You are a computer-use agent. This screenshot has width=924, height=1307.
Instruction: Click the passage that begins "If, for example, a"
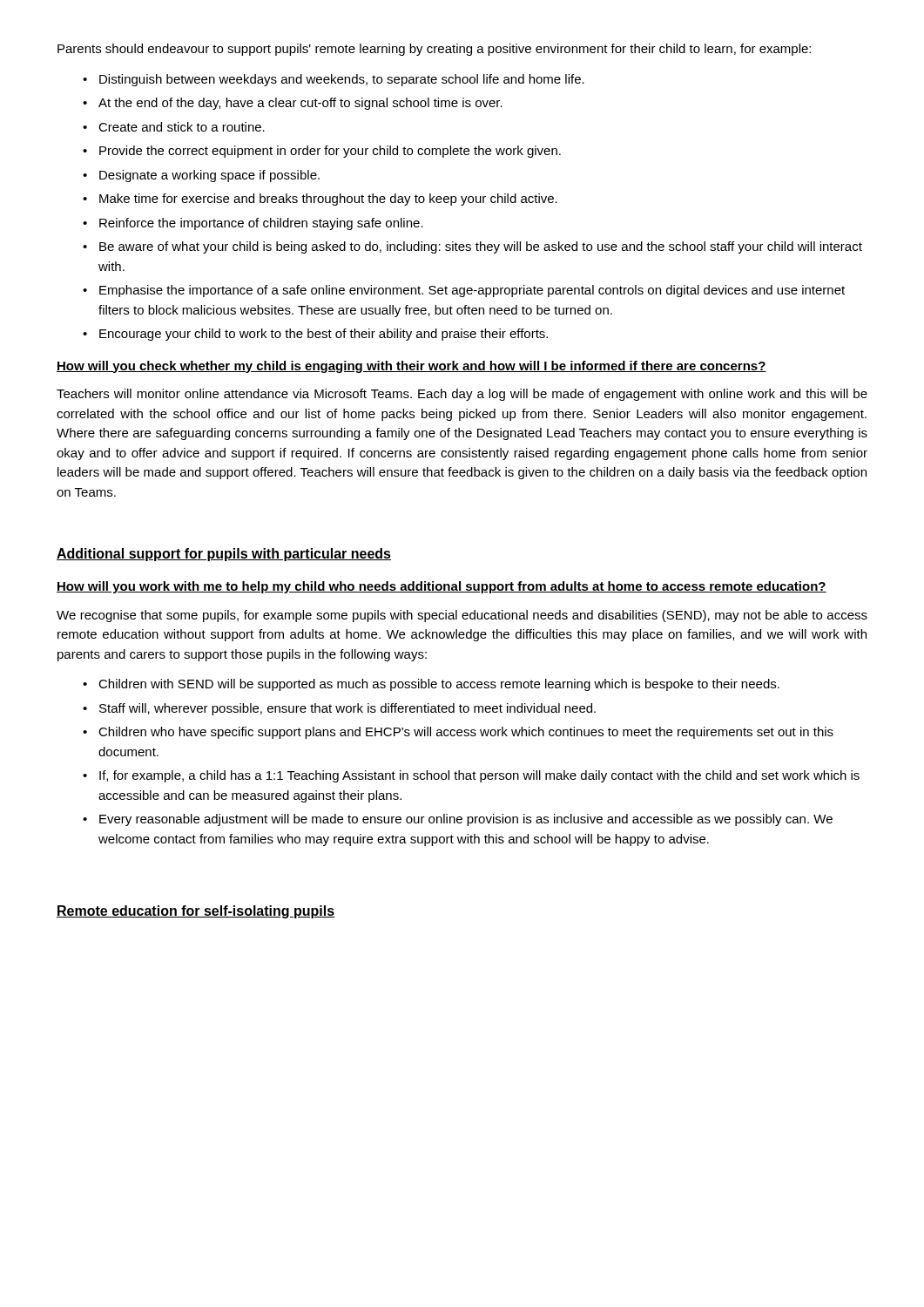pyautogui.click(x=479, y=785)
